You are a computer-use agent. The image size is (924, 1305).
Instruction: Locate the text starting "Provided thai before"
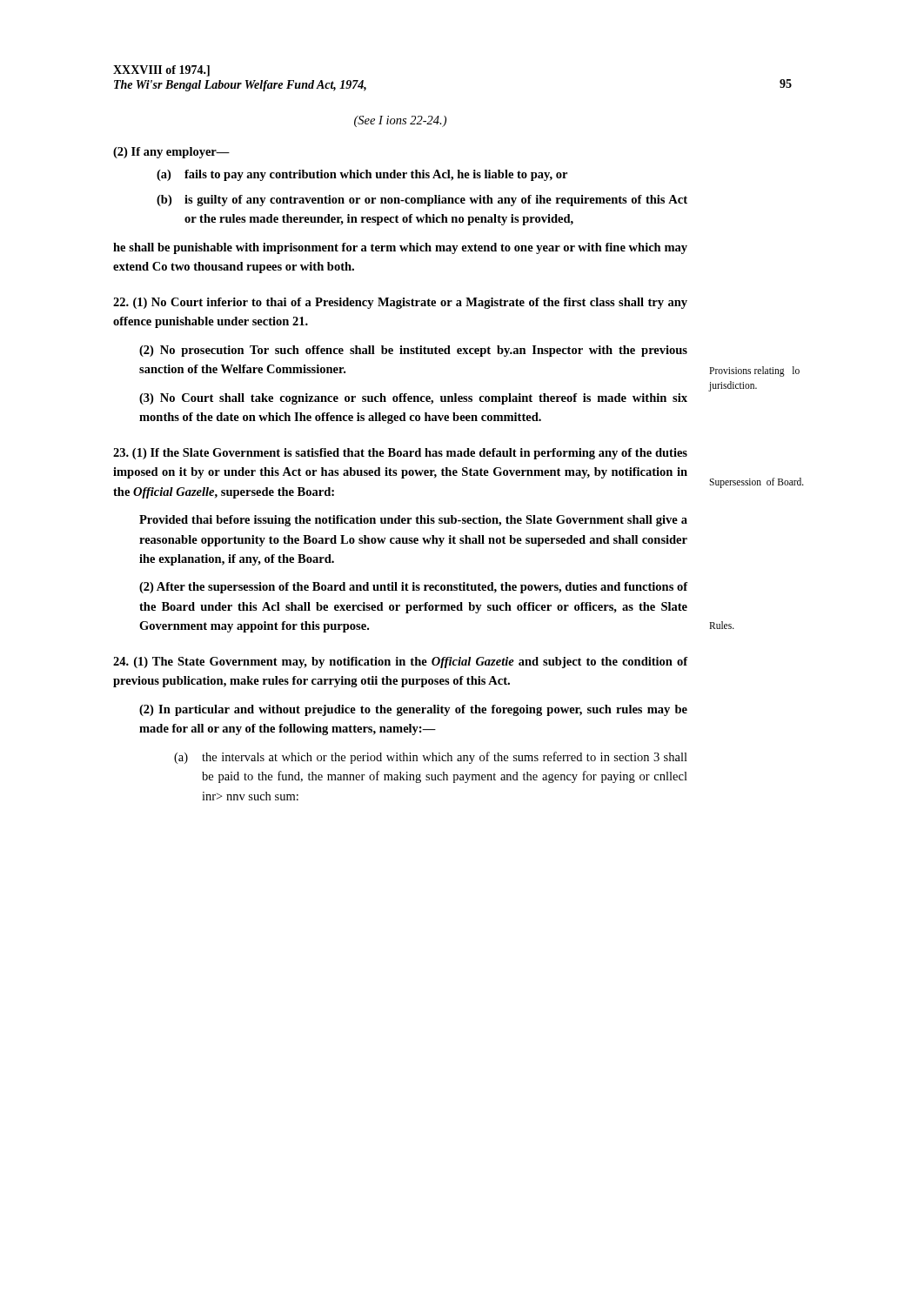[x=413, y=539]
